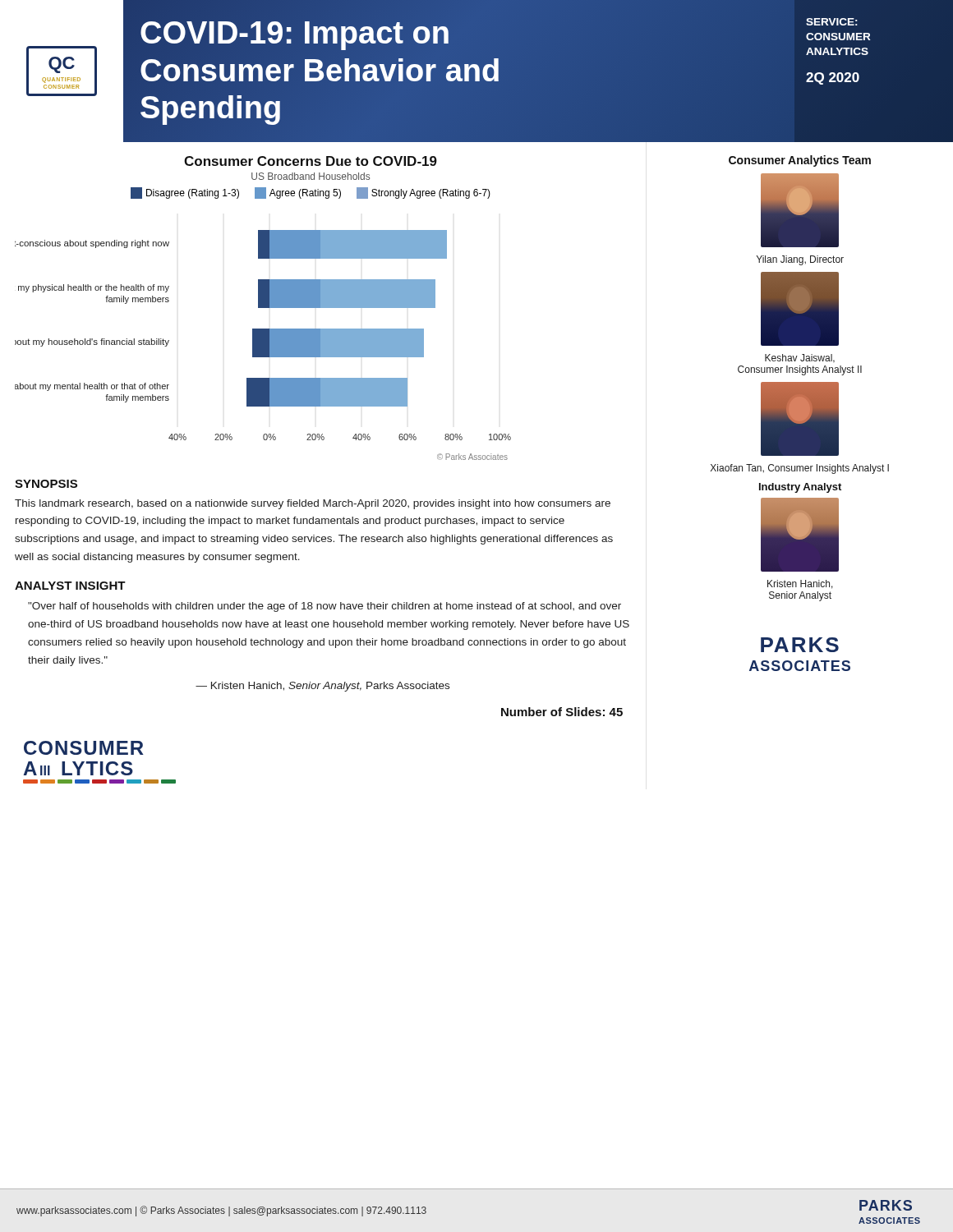Click on the text that reads "Yilan Jiang, Director"

coord(800,259)
